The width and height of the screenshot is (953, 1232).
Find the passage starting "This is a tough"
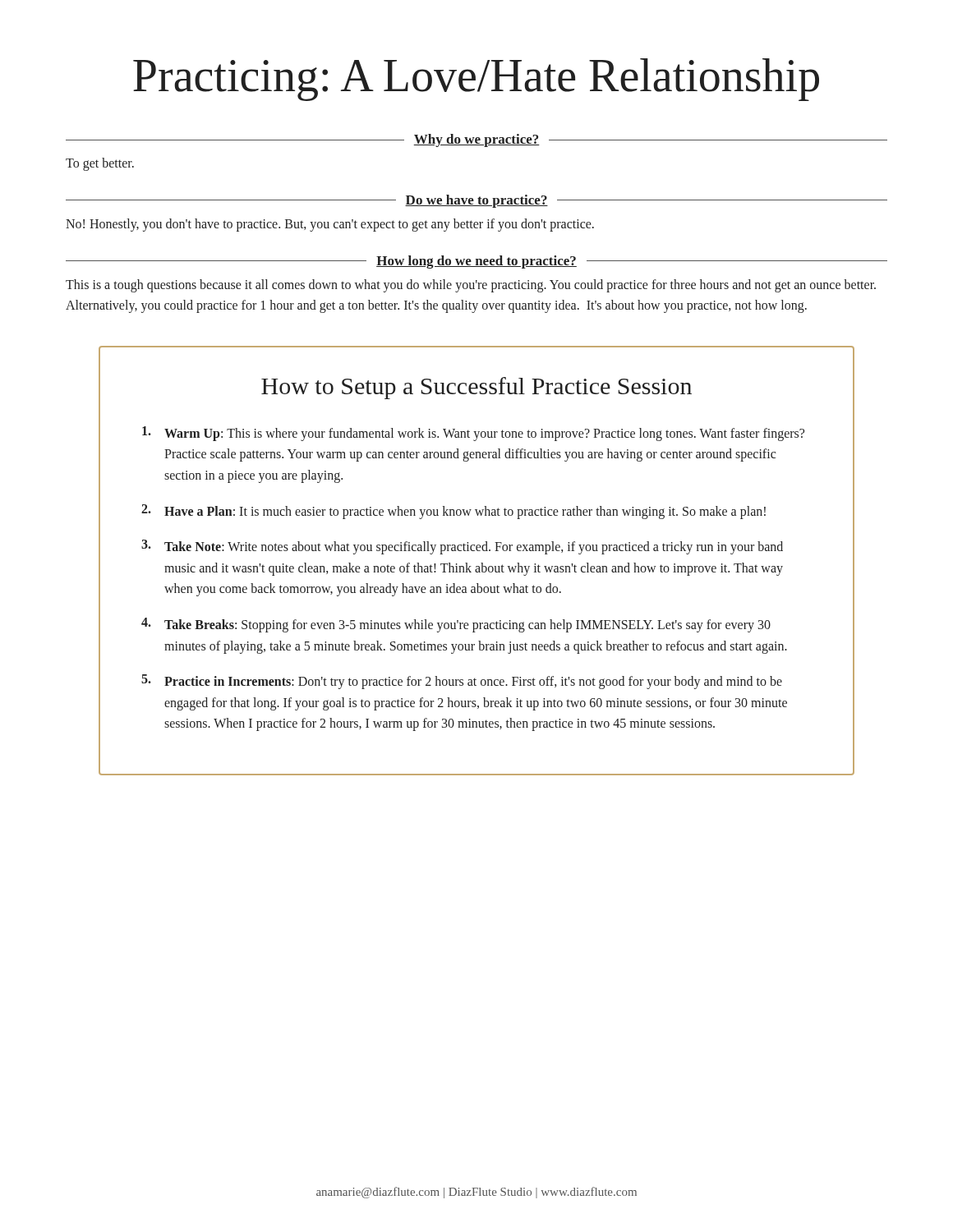tap(476, 295)
